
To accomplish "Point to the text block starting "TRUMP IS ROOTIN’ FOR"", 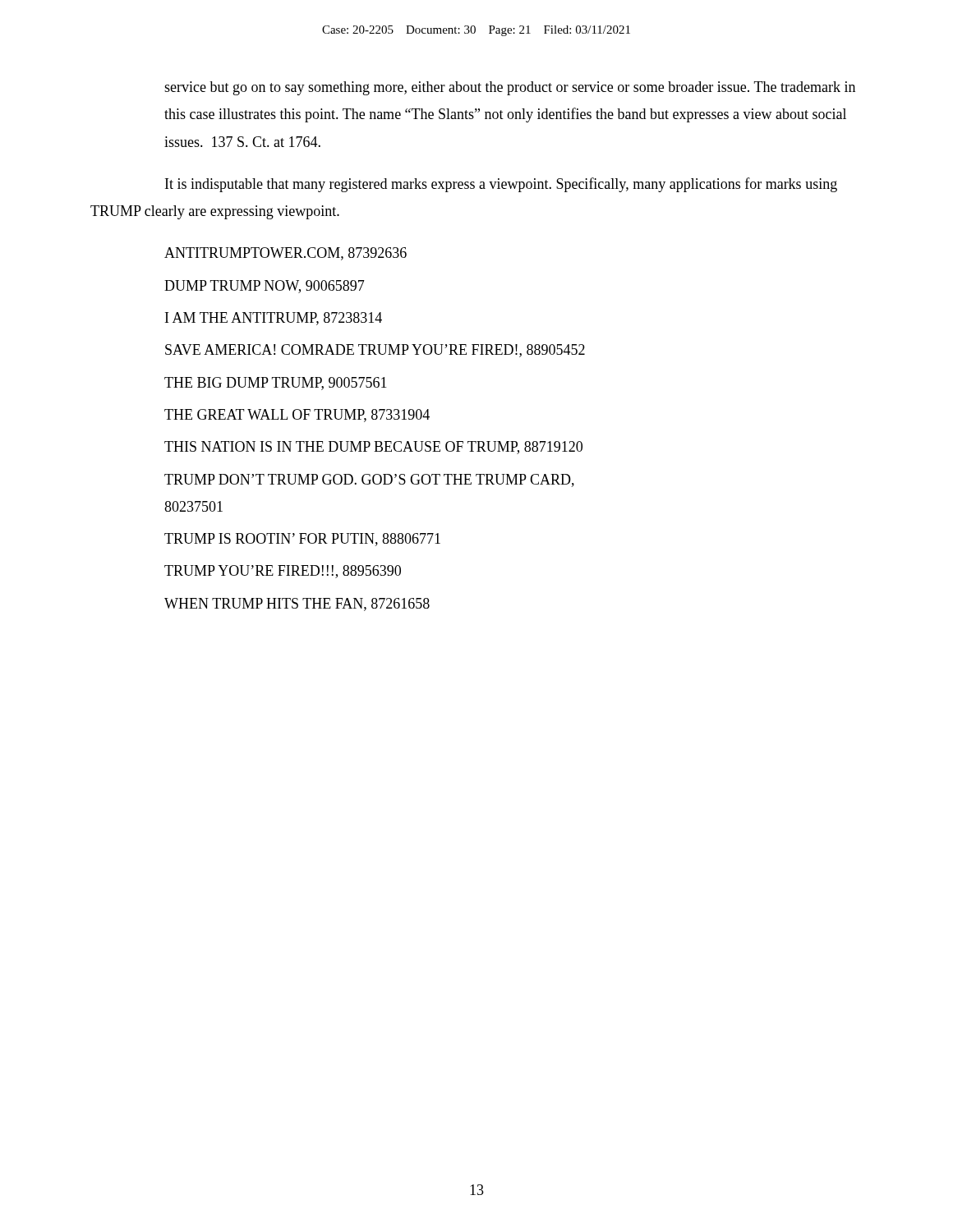I will tap(303, 539).
